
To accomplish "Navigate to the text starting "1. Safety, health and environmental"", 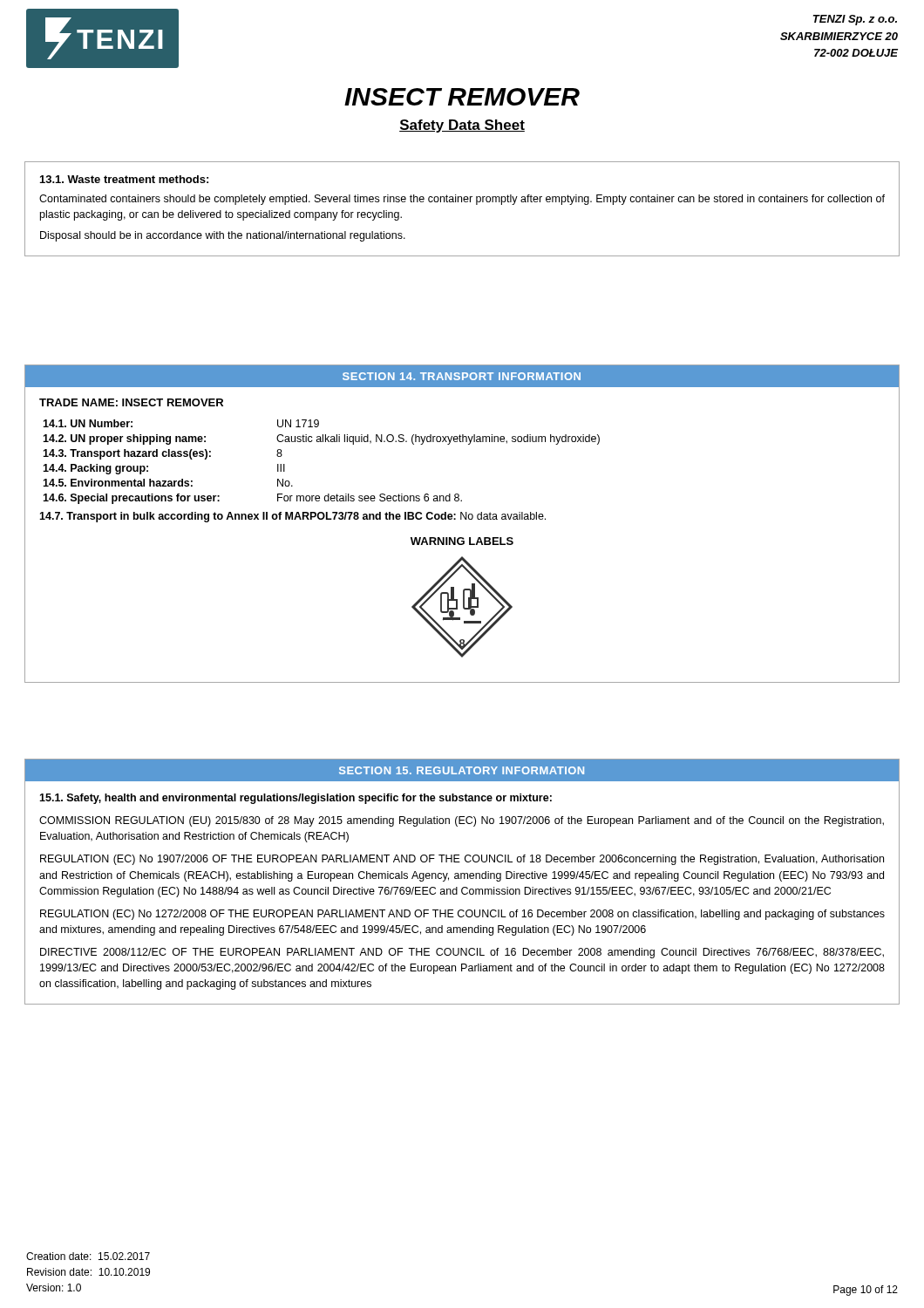I will coord(296,798).
